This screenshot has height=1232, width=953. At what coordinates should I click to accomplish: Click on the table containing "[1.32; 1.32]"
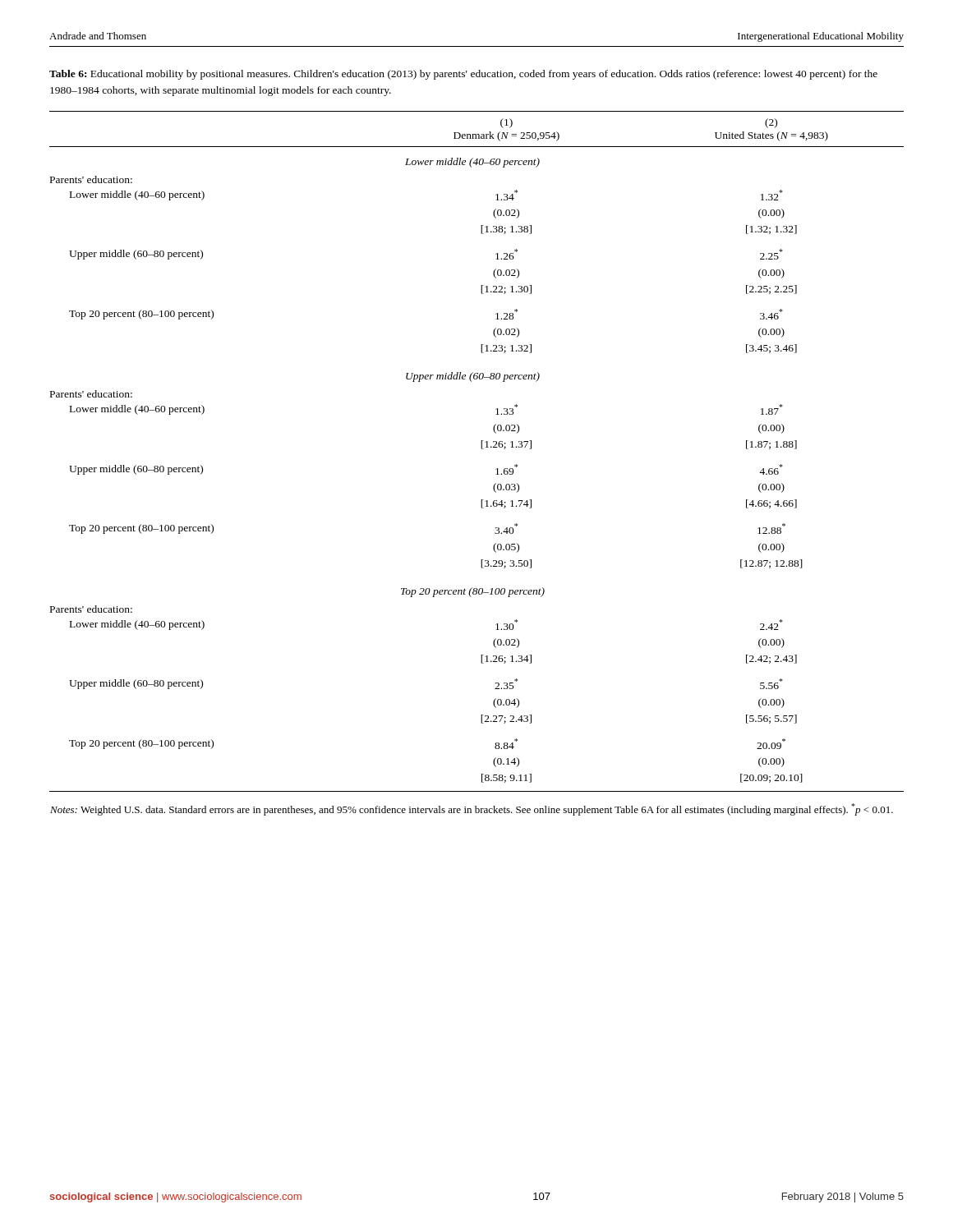click(476, 465)
